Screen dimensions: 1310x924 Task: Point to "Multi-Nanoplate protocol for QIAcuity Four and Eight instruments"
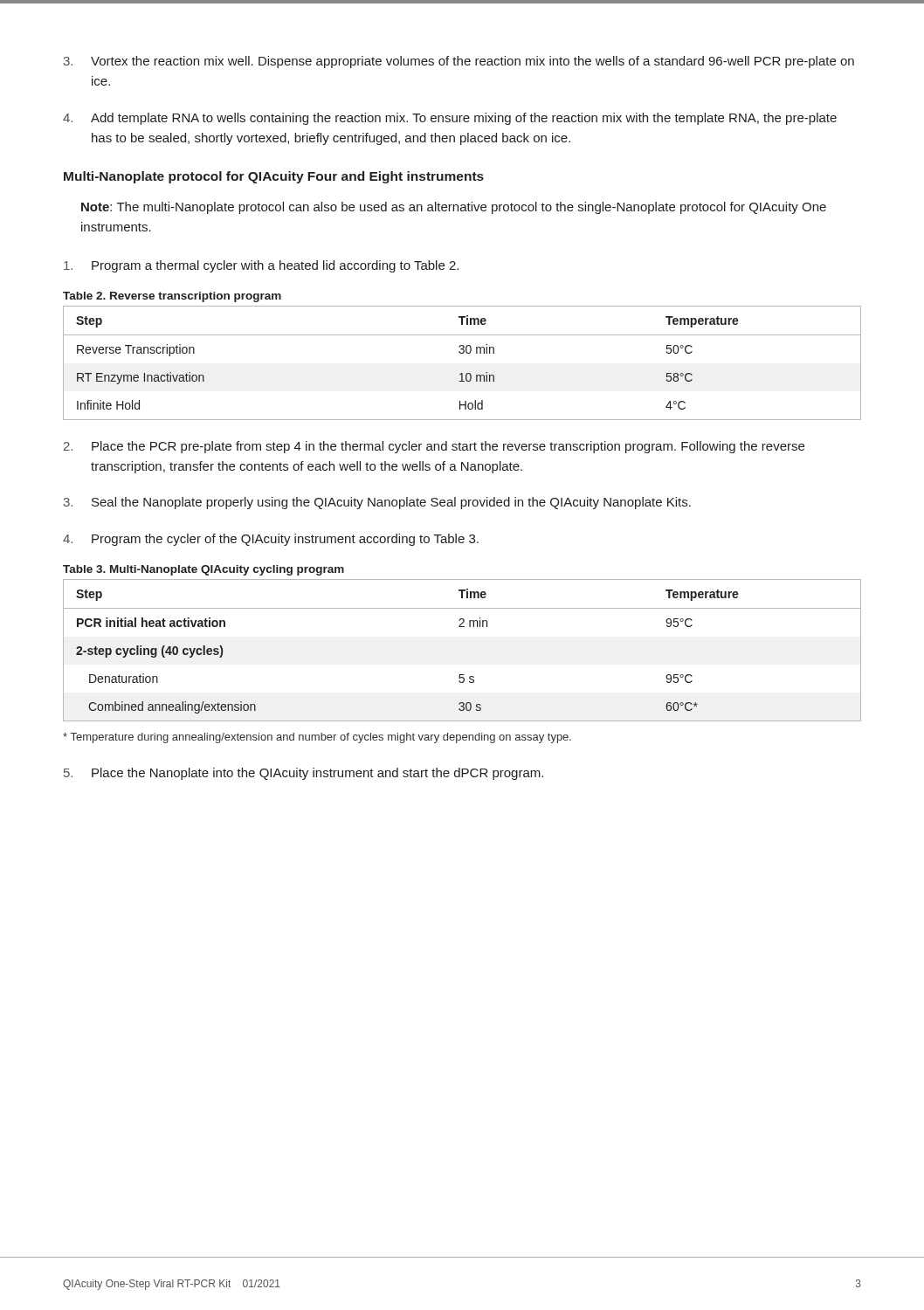(x=273, y=176)
